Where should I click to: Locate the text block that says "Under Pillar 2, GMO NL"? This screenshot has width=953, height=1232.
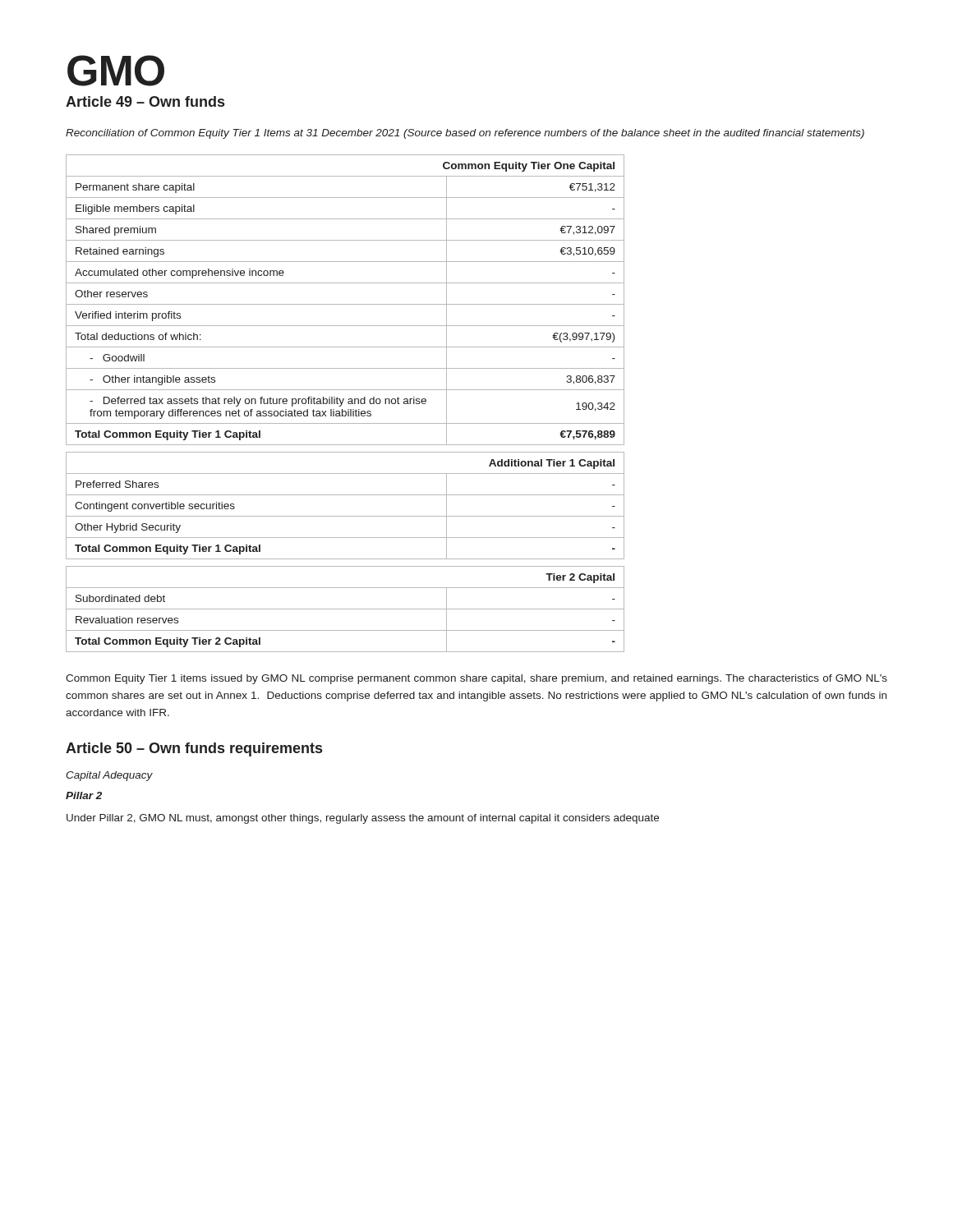[x=363, y=817]
